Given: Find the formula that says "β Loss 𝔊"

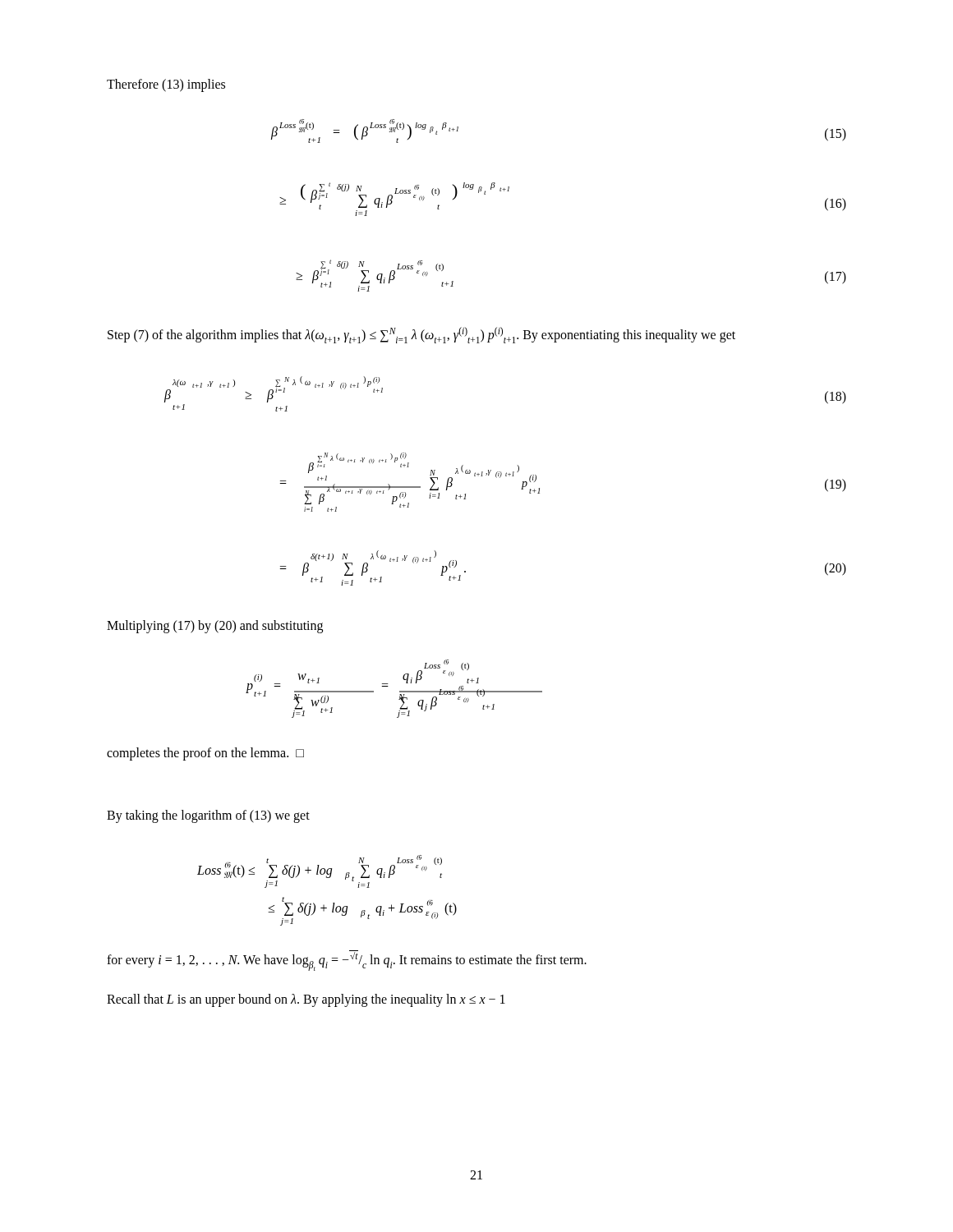Looking at the screenshot, I should [x=365, y=132].
